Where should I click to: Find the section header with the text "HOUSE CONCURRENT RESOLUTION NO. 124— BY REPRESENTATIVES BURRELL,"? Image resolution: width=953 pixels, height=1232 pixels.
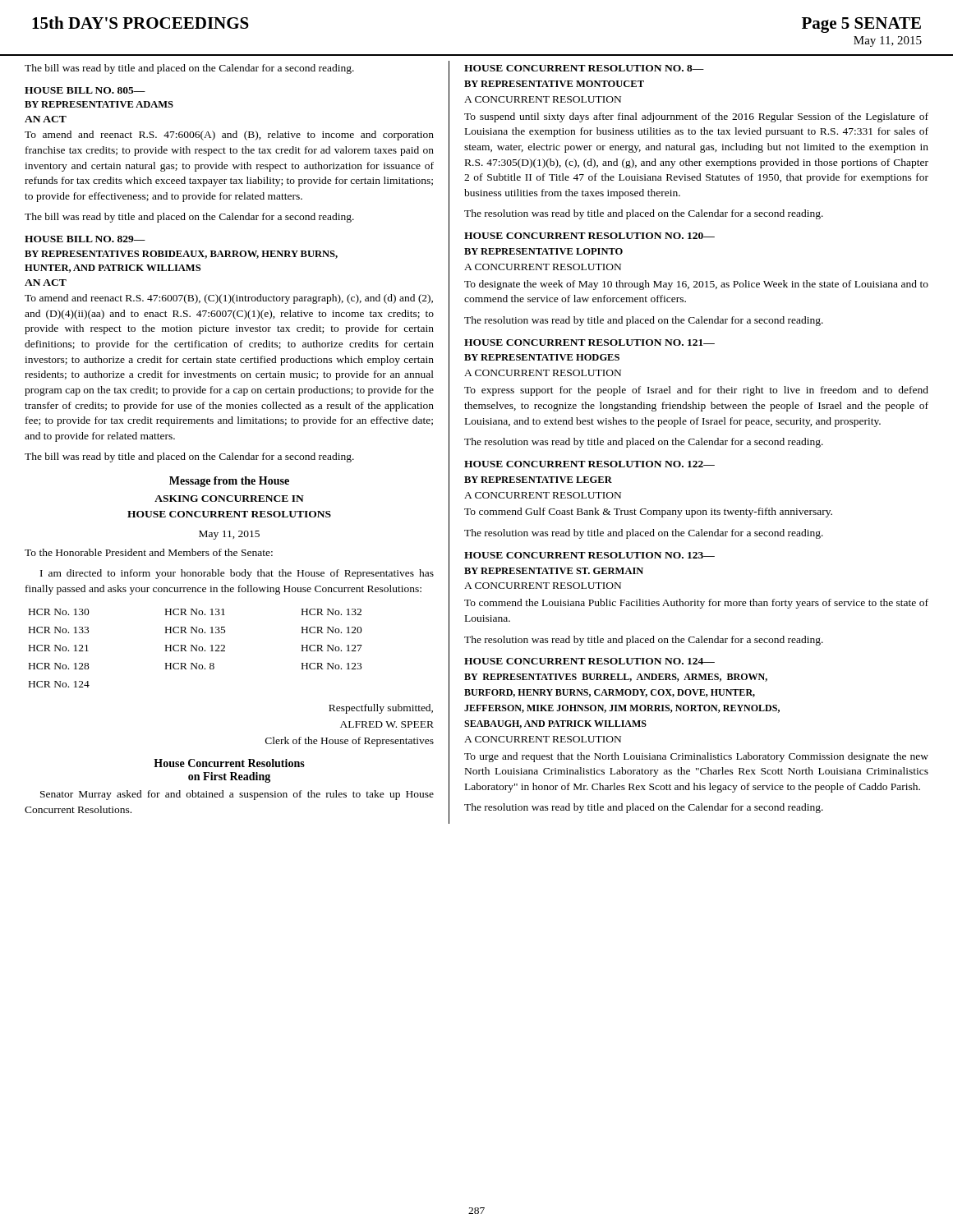(622, 700)
